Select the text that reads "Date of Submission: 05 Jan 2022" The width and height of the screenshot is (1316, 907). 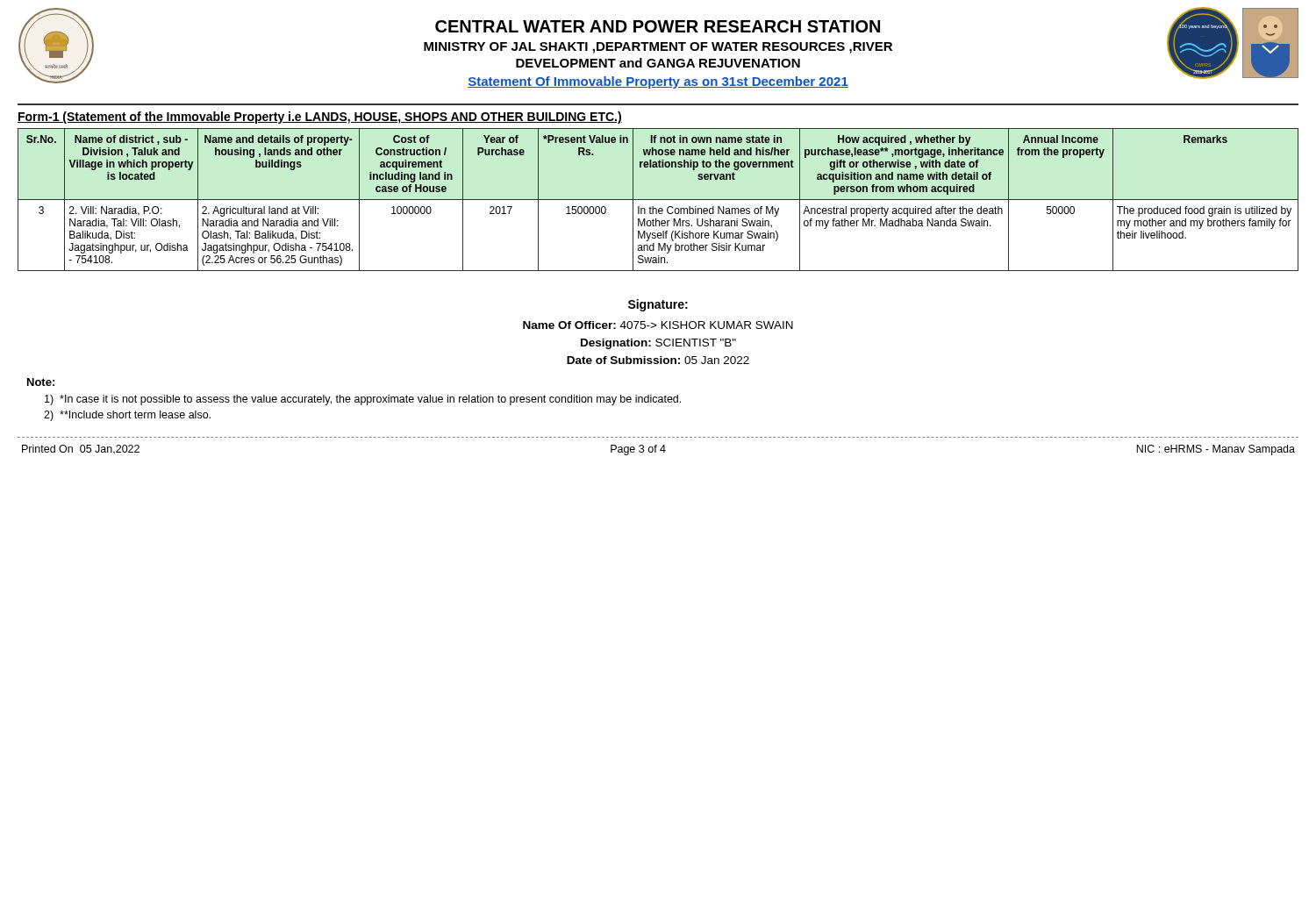pyautogui.click(x=658, y=360)
